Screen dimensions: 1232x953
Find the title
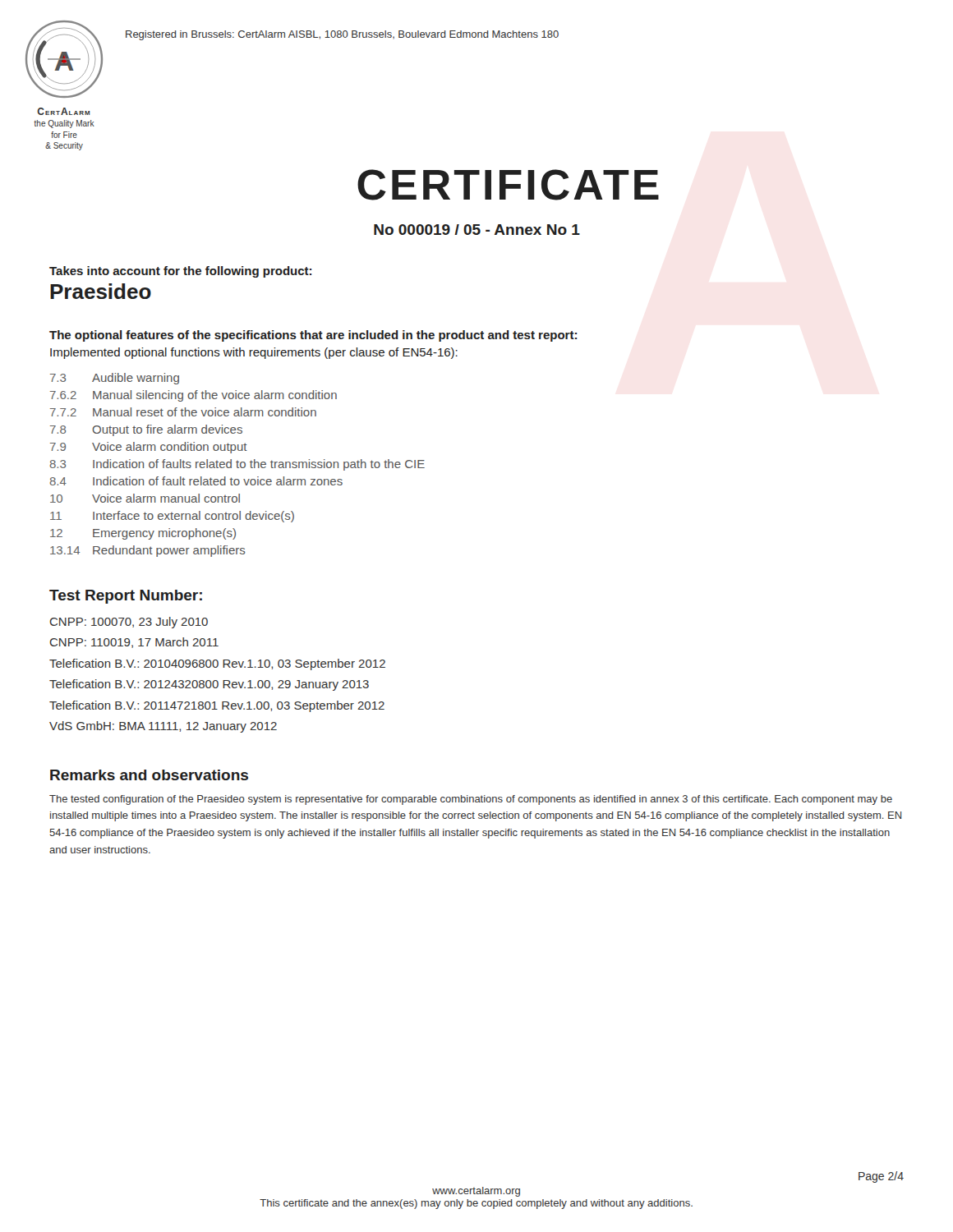[x=509, y=185]
